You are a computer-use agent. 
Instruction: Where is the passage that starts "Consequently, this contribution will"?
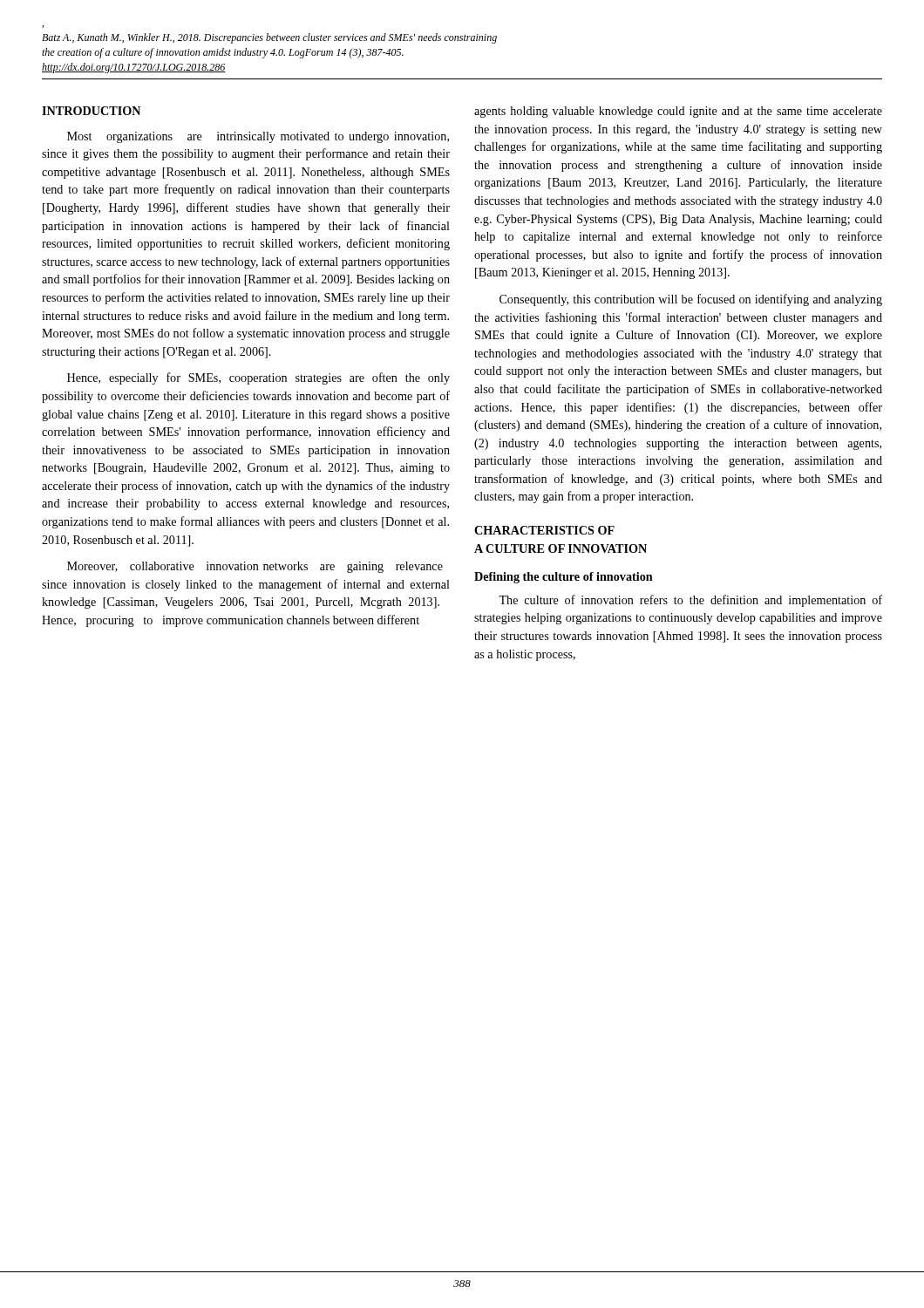tap(678, 398)
